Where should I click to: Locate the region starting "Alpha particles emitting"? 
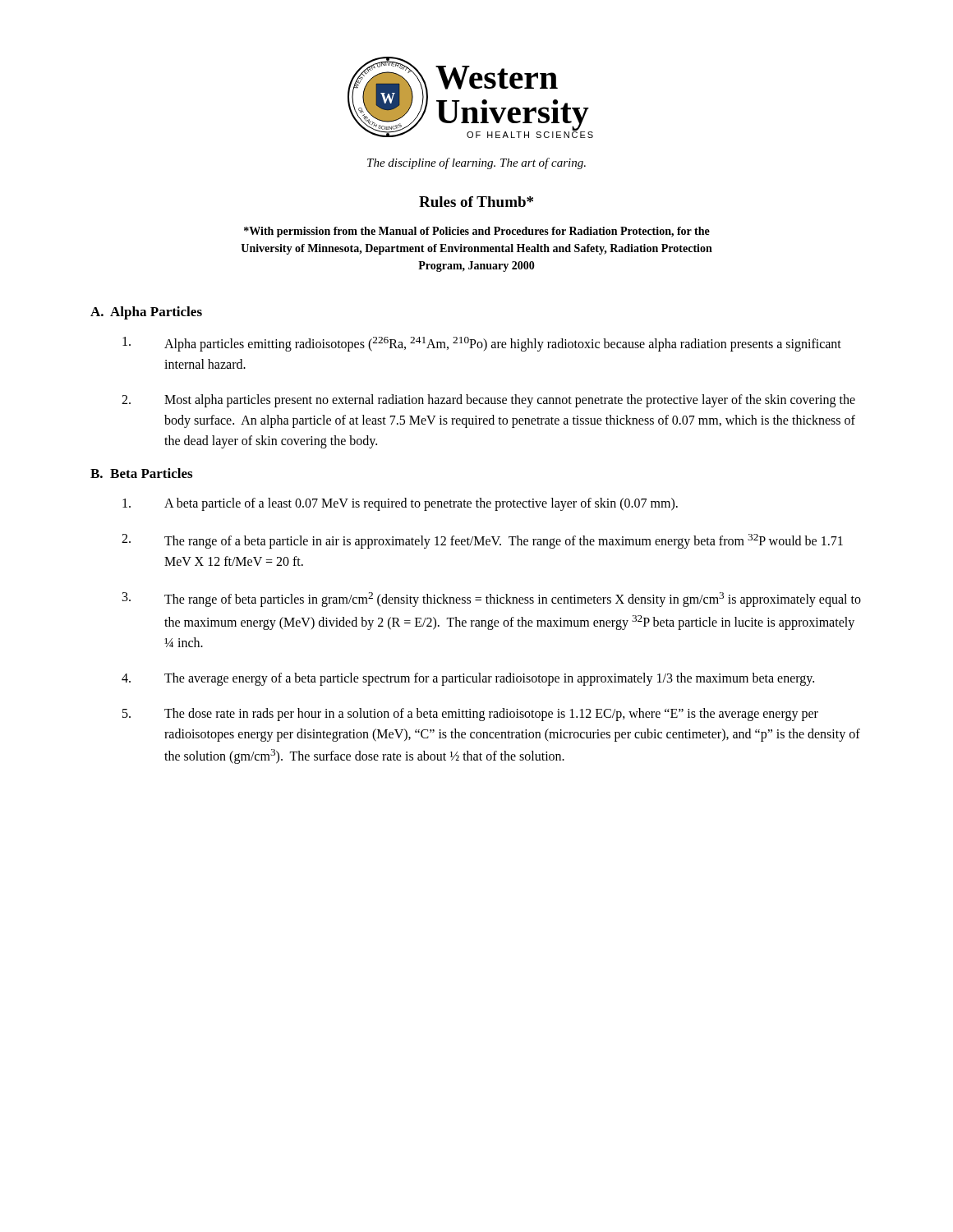click(x=476, y=354)
